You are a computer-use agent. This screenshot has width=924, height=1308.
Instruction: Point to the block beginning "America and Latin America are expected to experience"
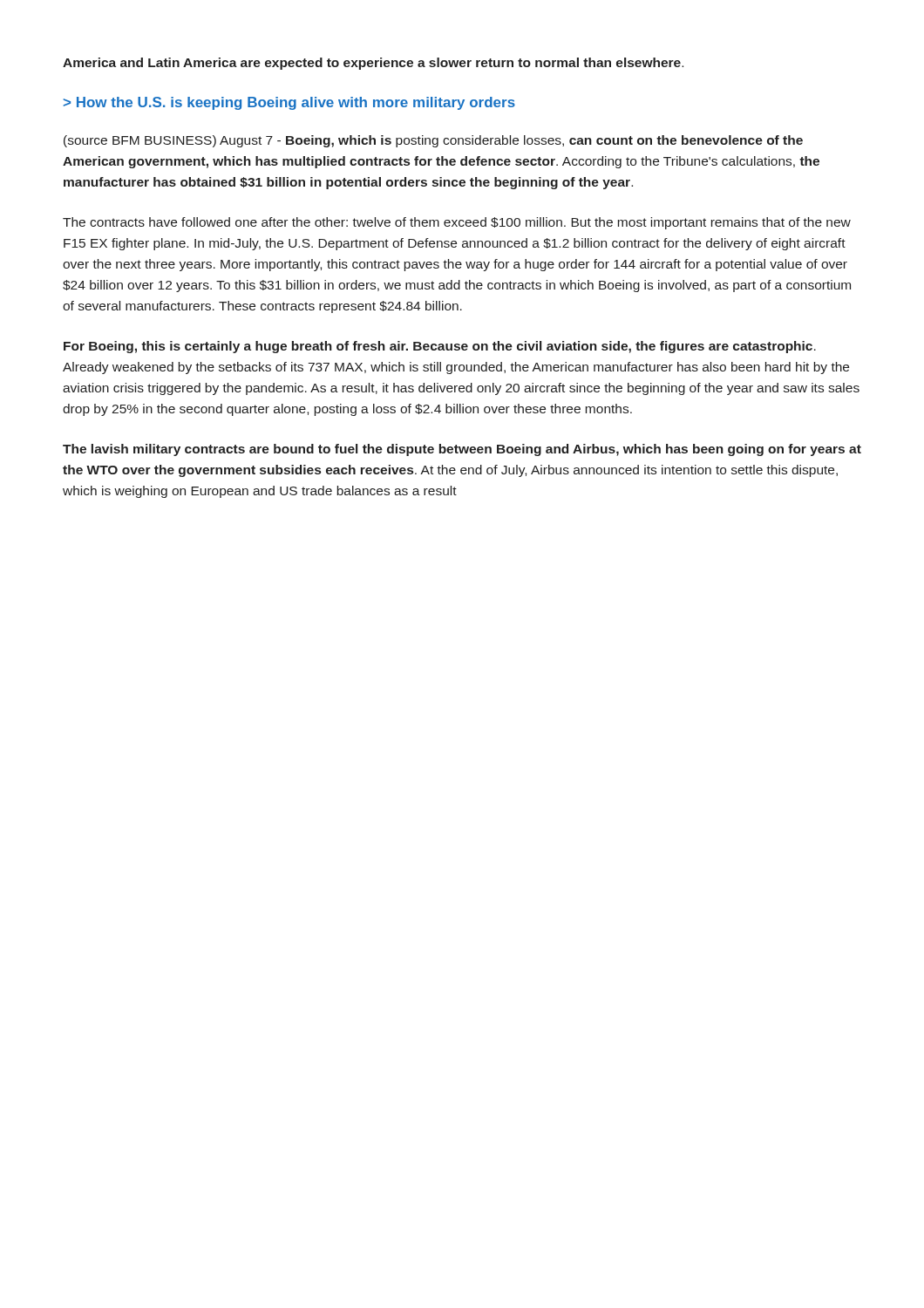tap(374, 62)
